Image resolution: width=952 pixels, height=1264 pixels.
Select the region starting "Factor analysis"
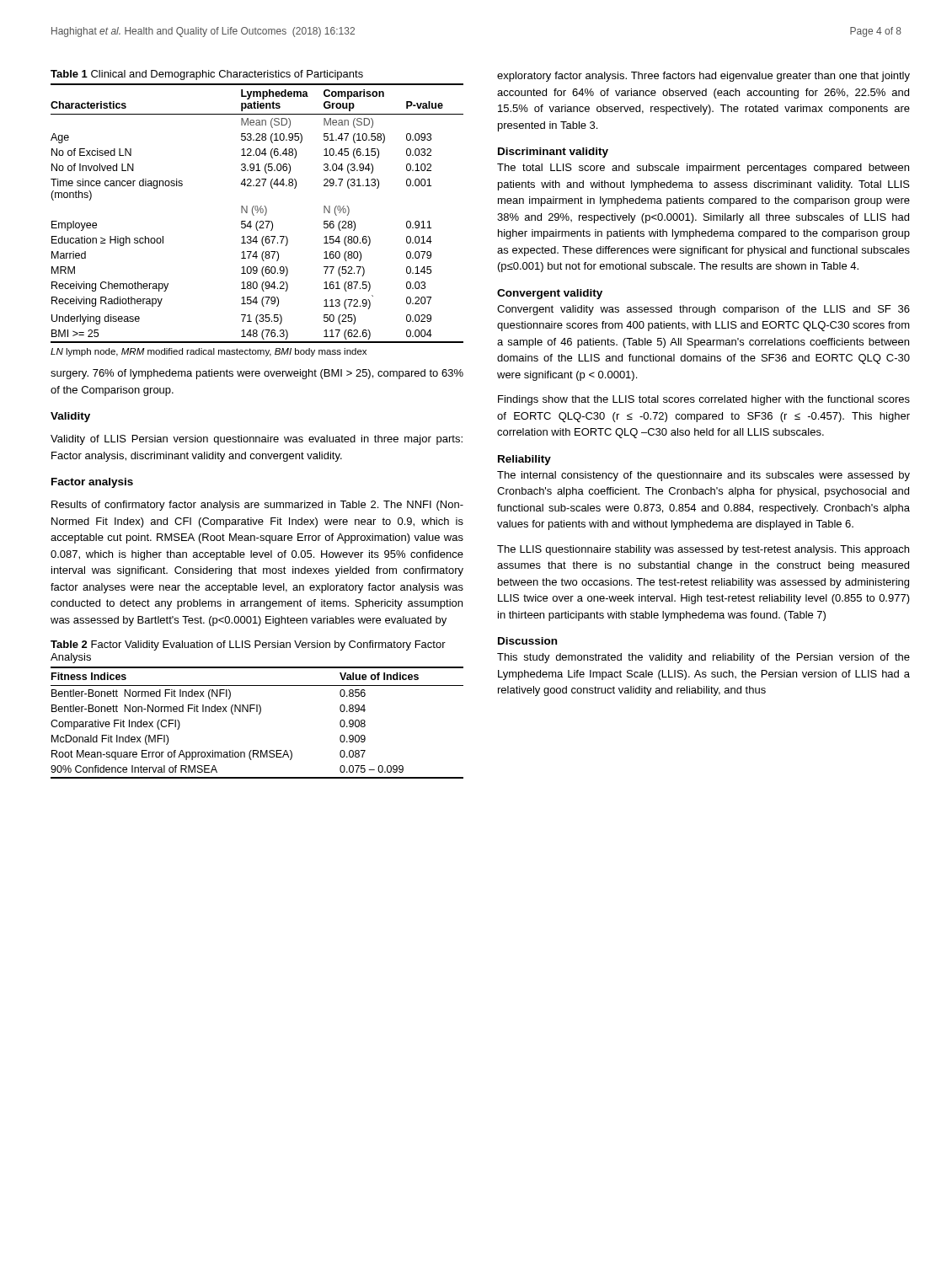click(92, 482)
